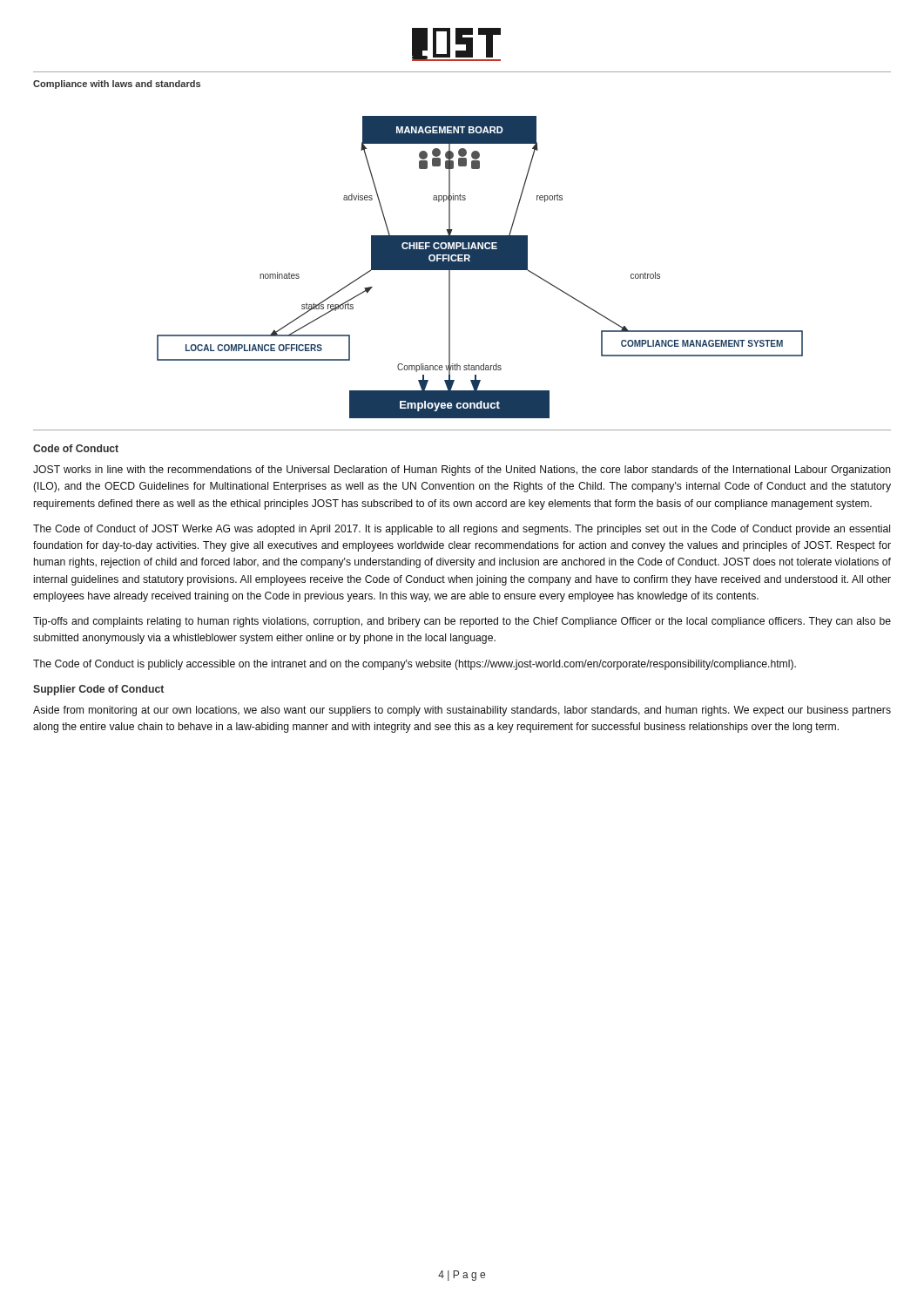Find the block starting "Code of Conduct"
This screenshot has width=924, height=1307.
(76, 449)
